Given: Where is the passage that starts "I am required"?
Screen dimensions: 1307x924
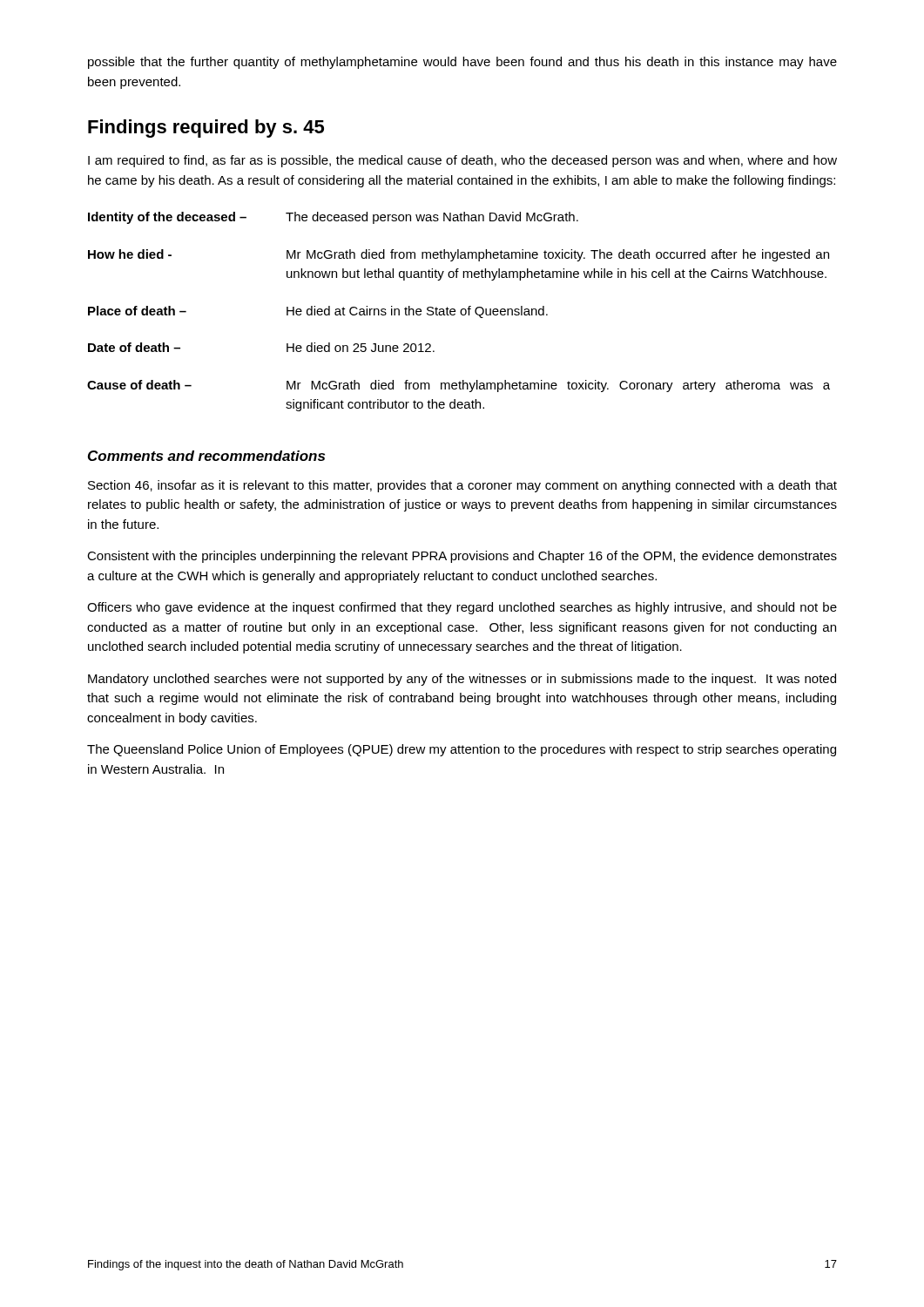Looking at the screenshot, I should [462, 170].
